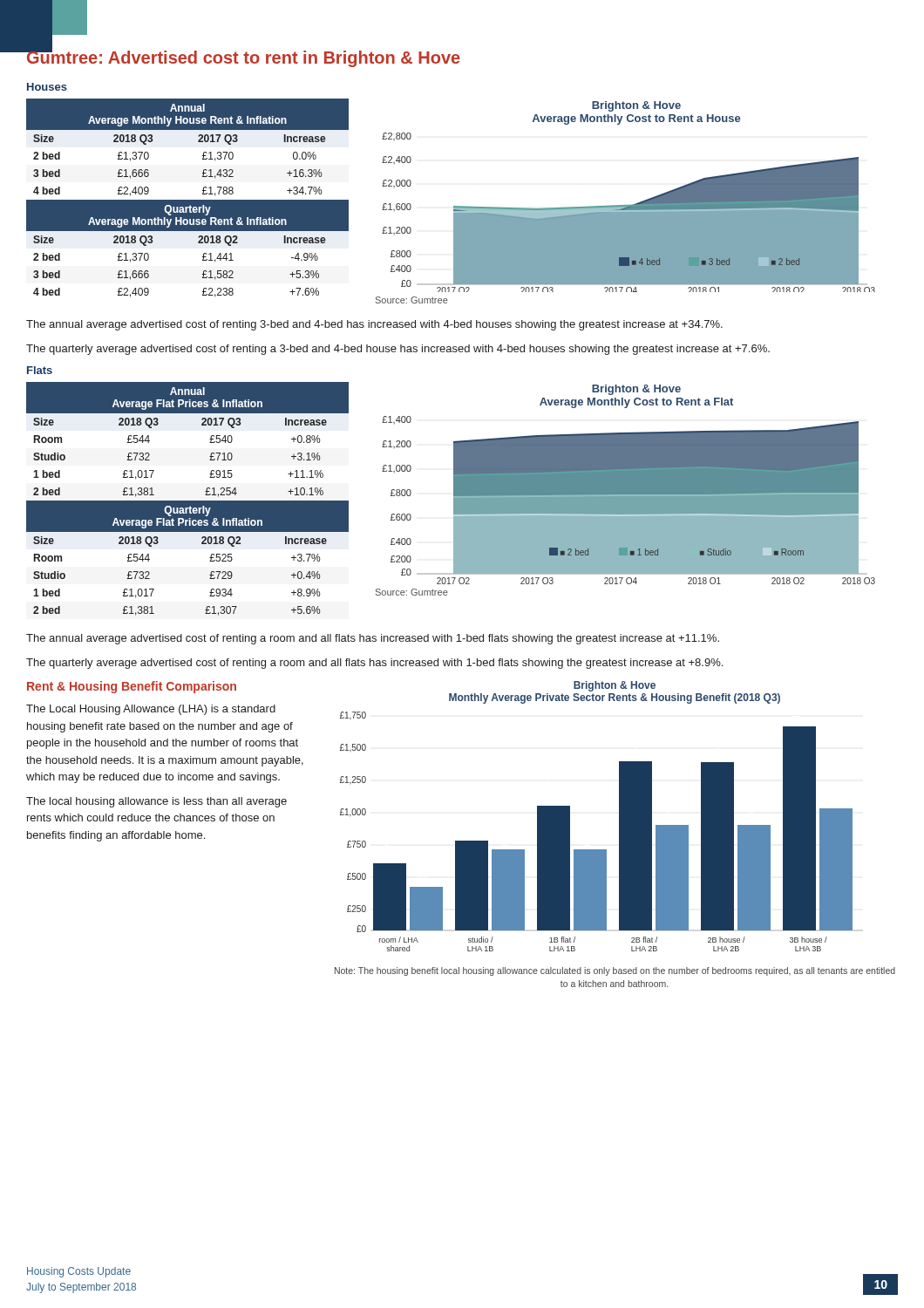Point to the section header beginning "Rent & Housing"

tap(132, 686)
